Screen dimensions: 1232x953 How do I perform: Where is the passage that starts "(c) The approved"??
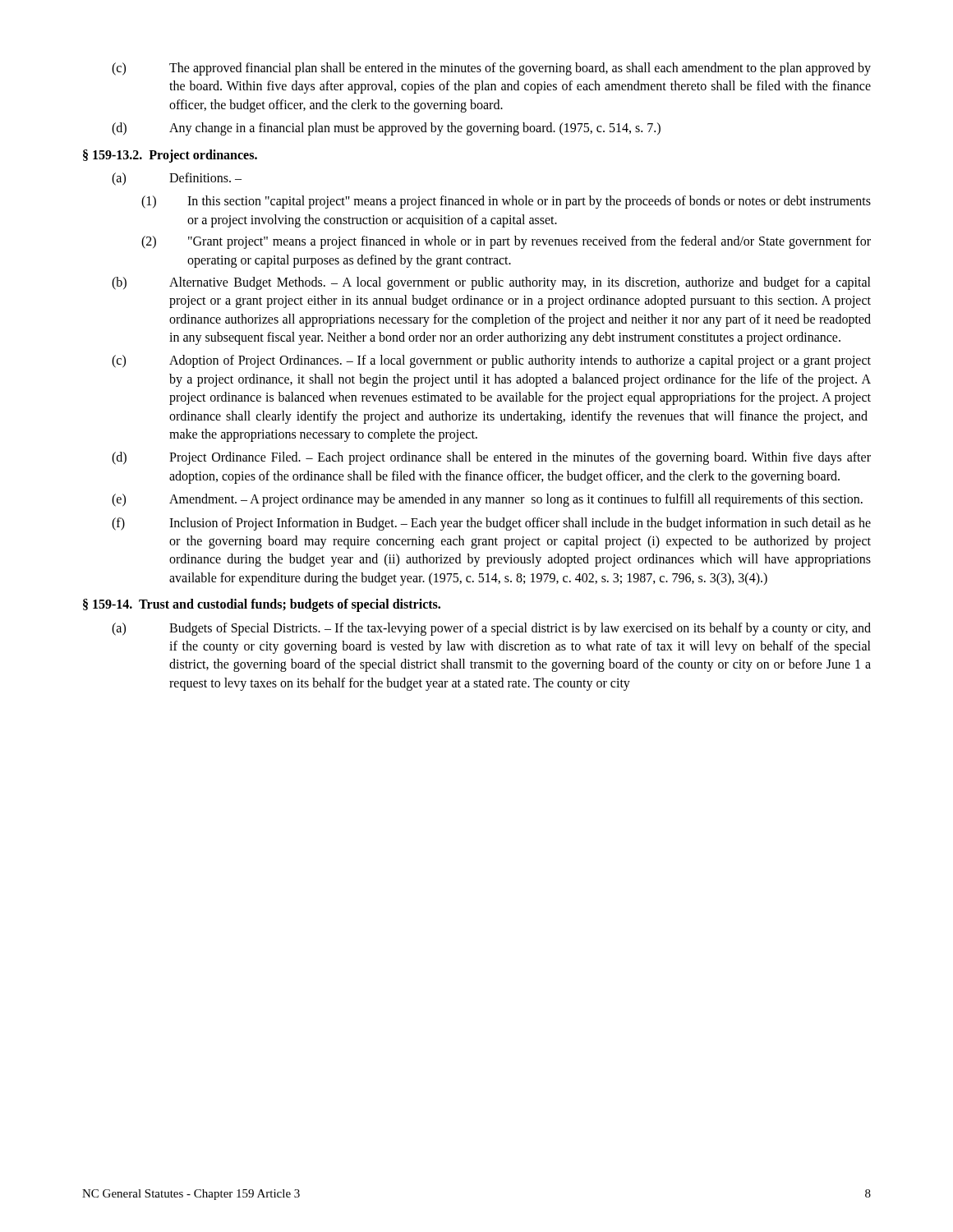(476, 87)
